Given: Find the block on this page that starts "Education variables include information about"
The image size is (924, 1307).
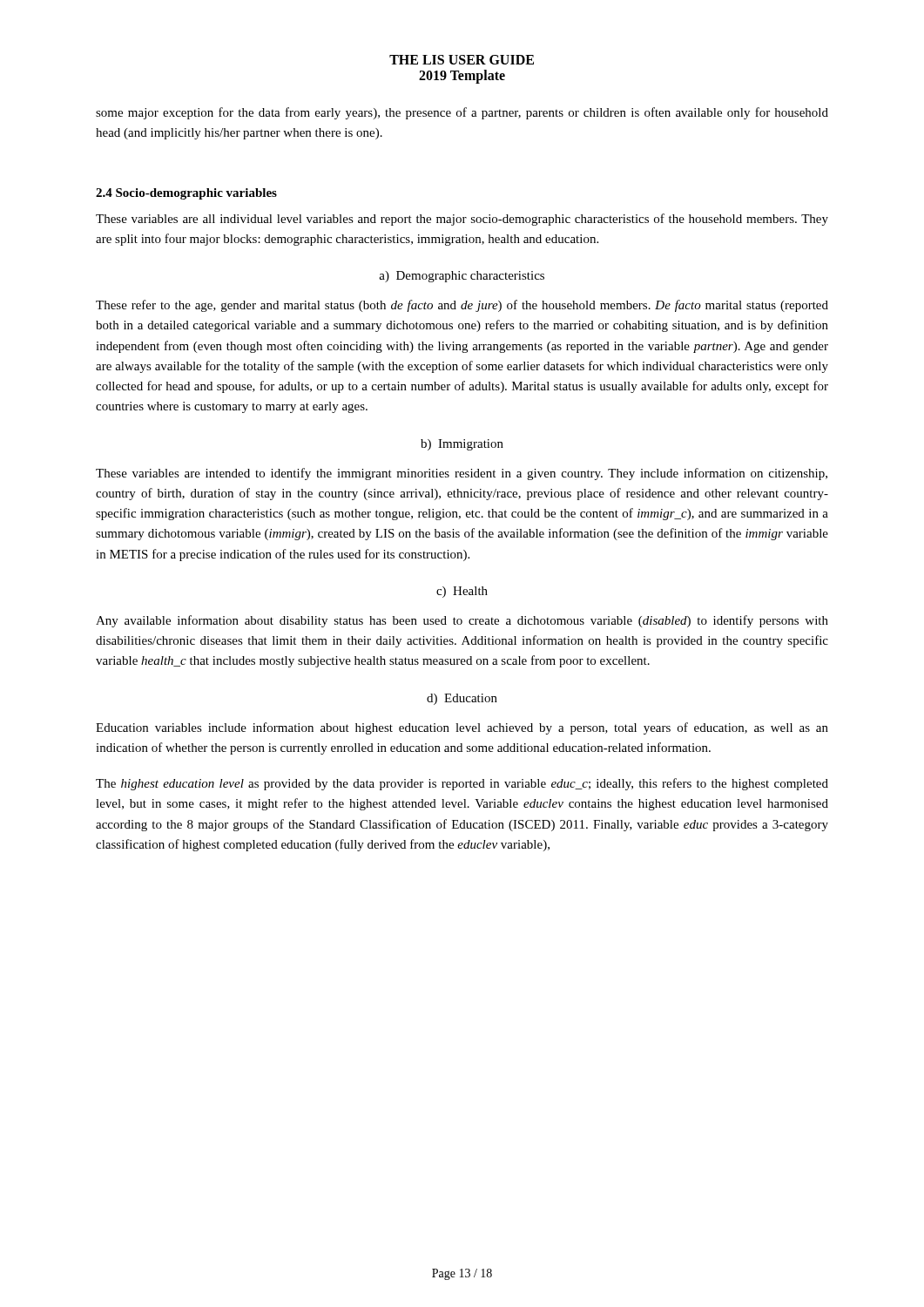Looking at the screenshot, I should pyautogui.click(x=462, y=737).
